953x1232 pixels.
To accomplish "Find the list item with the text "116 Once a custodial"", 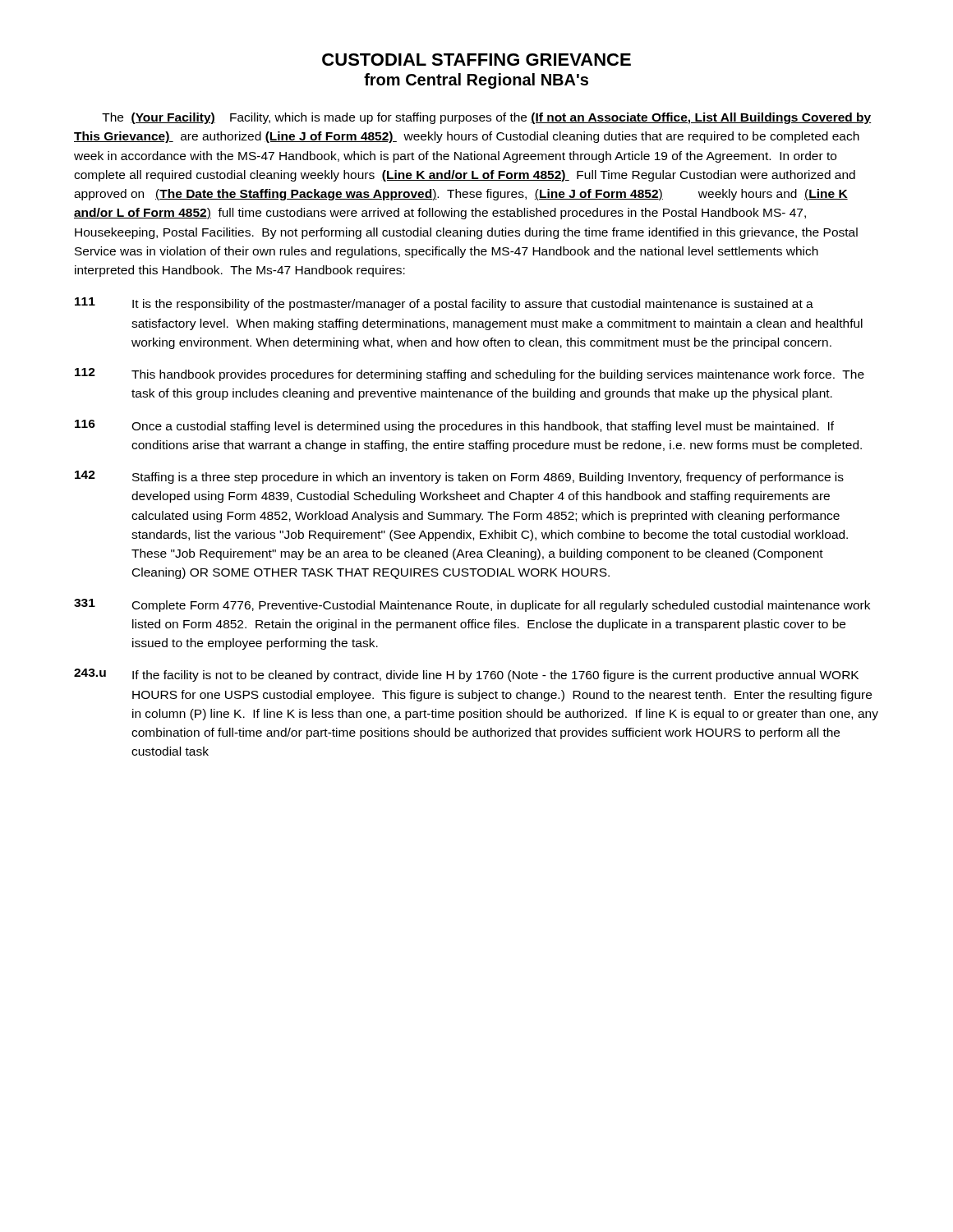I will pos(476,435).
